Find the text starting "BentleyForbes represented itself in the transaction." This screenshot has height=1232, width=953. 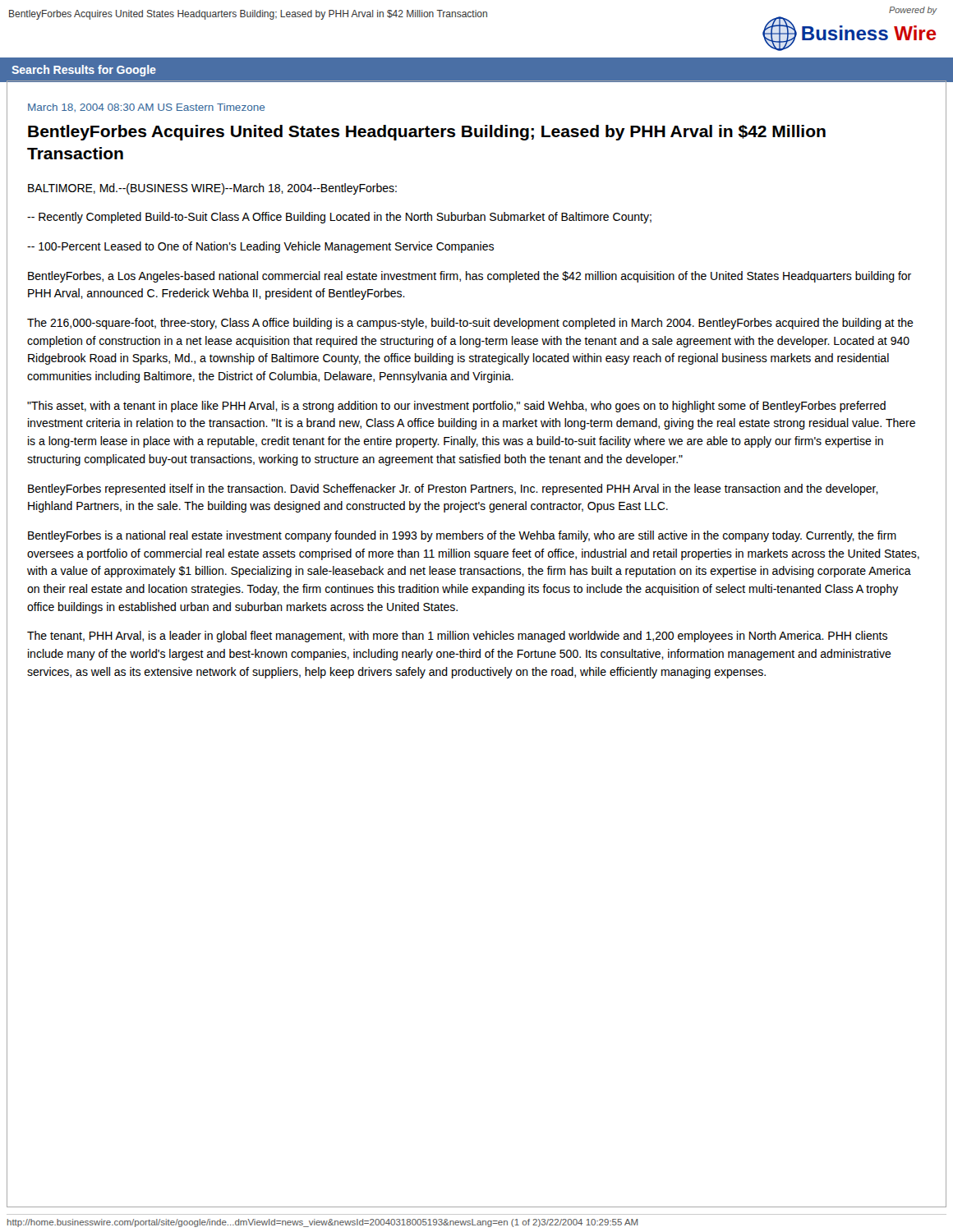(x=453, y=497)
